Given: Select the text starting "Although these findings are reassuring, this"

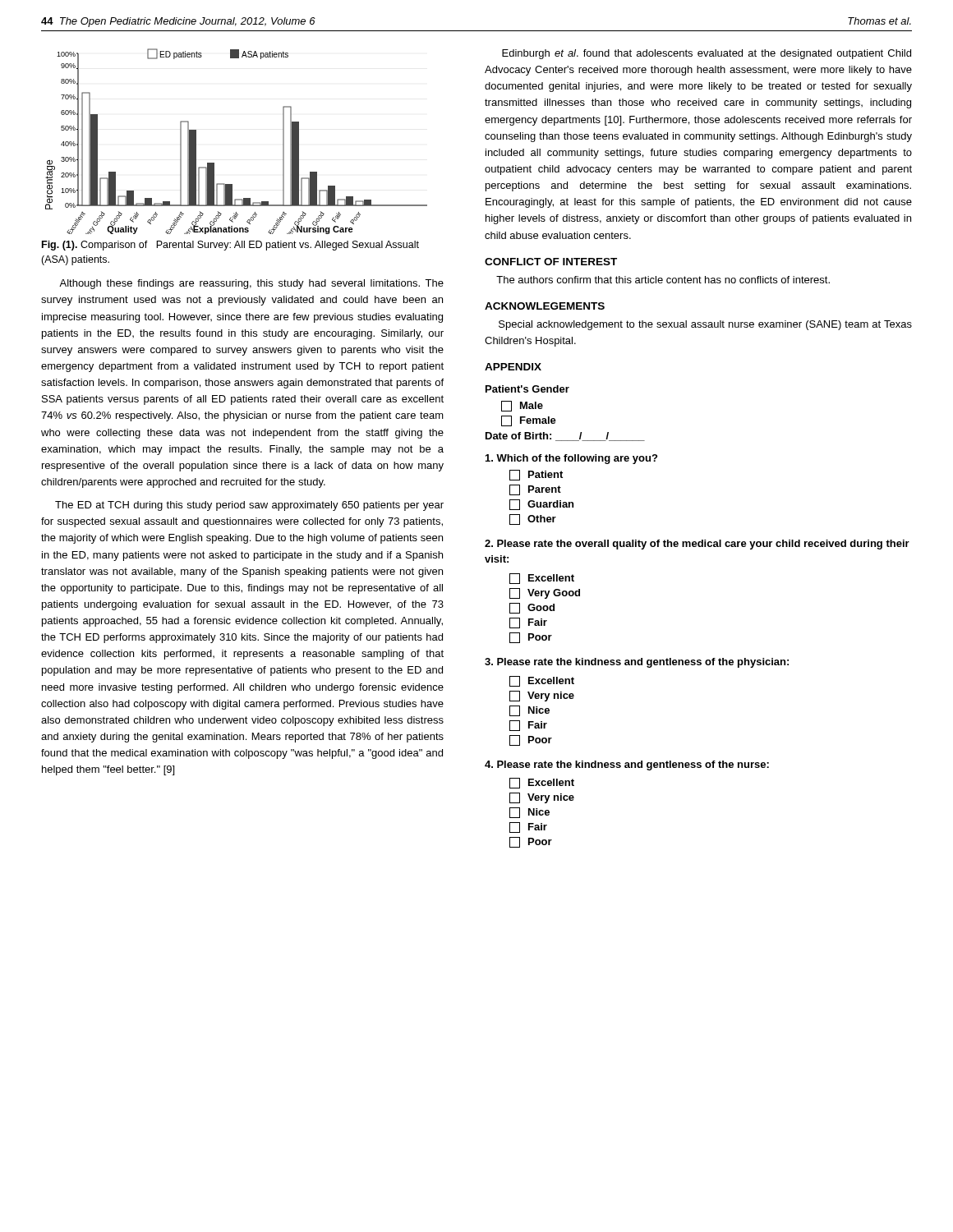Looking at the screenshot, I should click(x=242, y=382).
